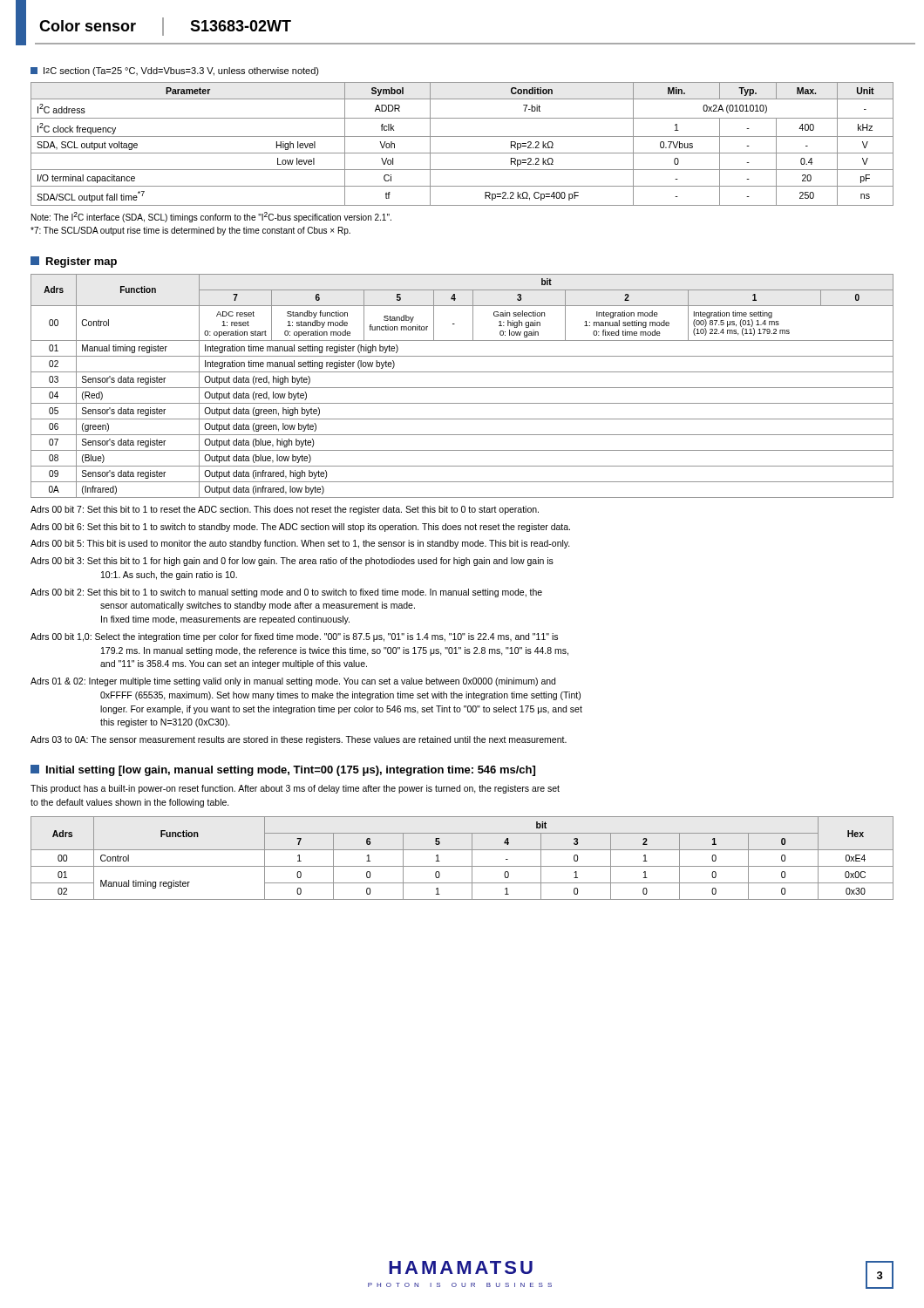Find the text starting "0xFFFF (65535, maximum). Set"

[341, 695]
